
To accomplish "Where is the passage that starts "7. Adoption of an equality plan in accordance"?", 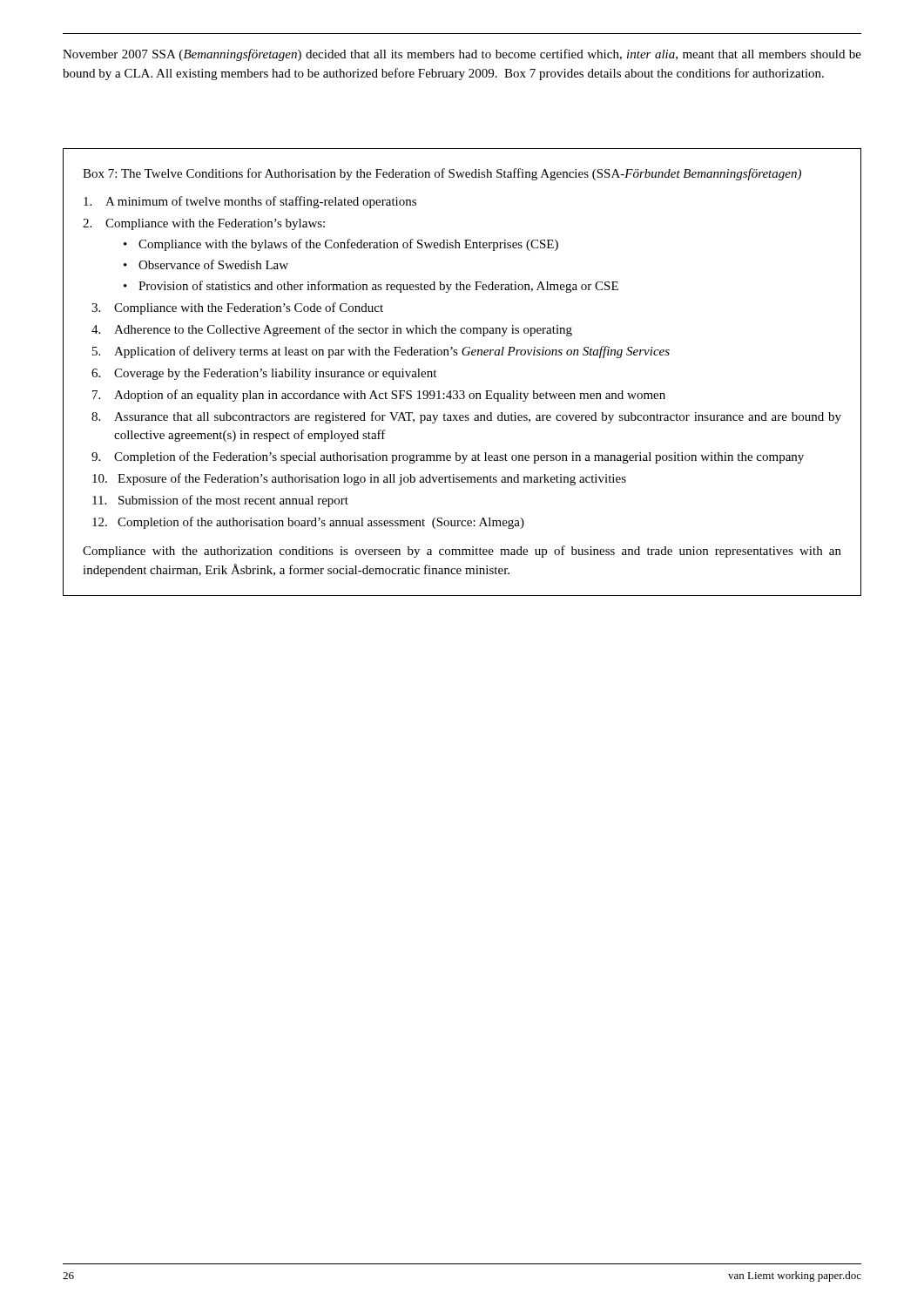I will [x=379, y=395].
